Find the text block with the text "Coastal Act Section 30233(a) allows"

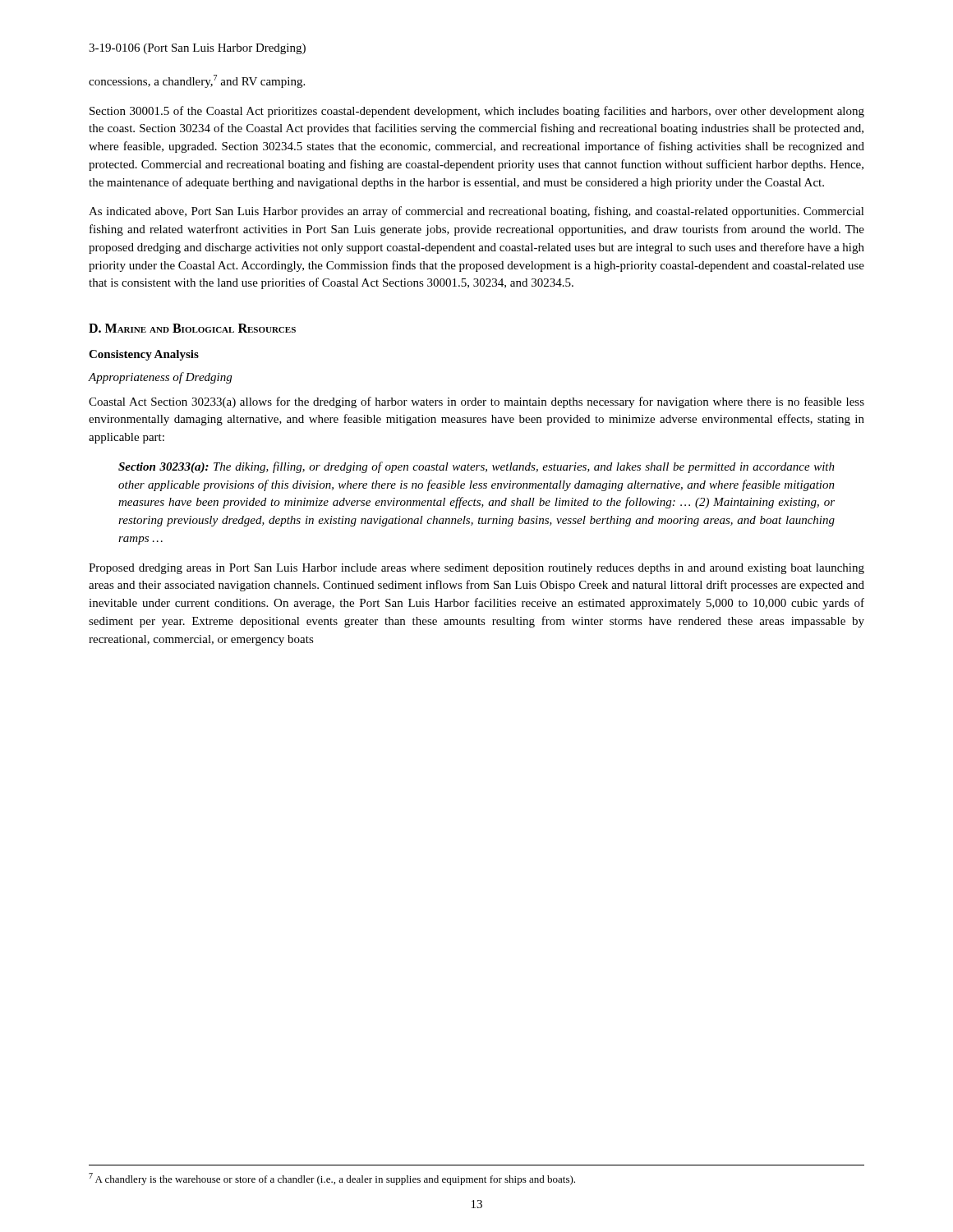[476, 419]
